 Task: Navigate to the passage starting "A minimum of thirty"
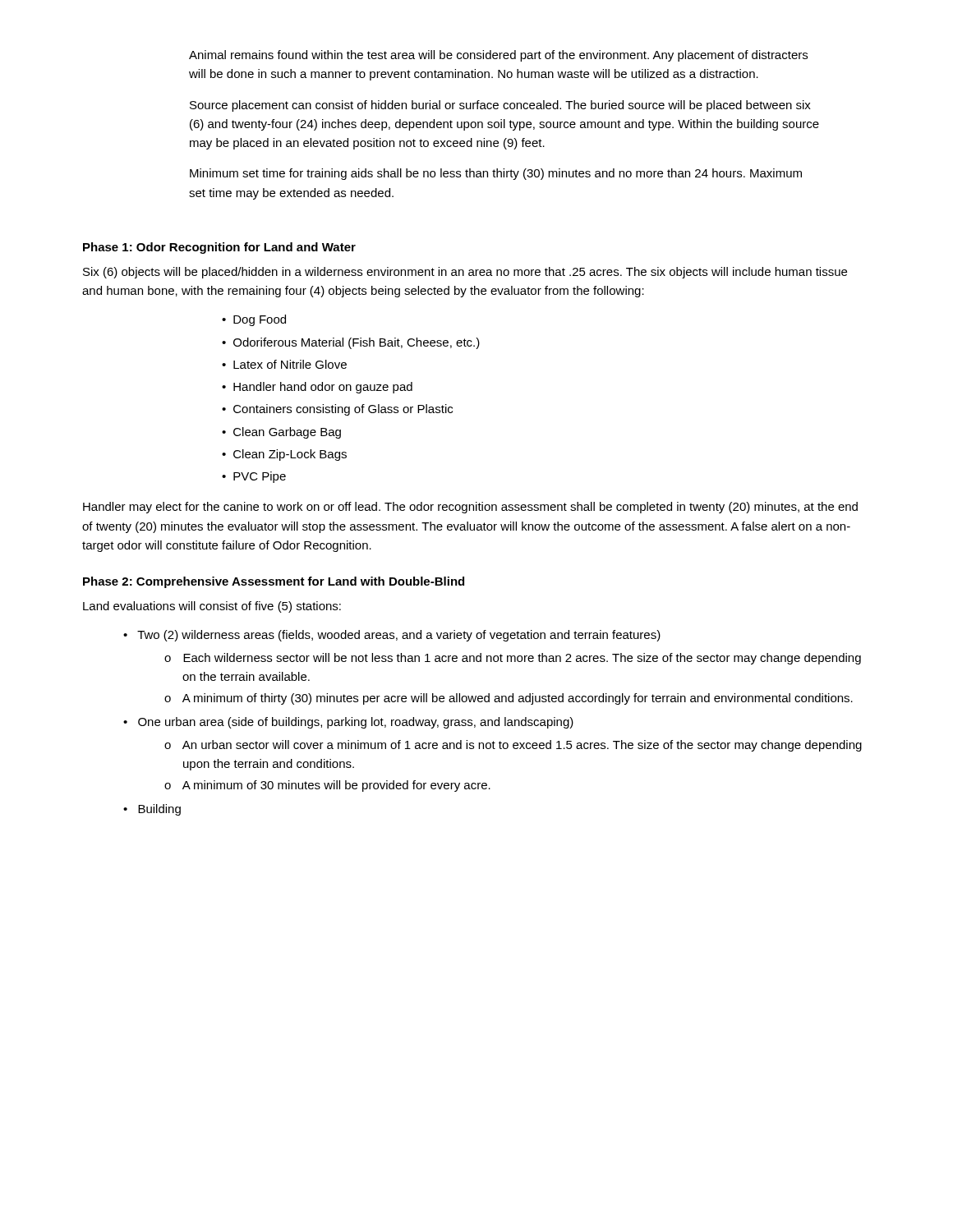pyautogui.click(x=516, y=698)
